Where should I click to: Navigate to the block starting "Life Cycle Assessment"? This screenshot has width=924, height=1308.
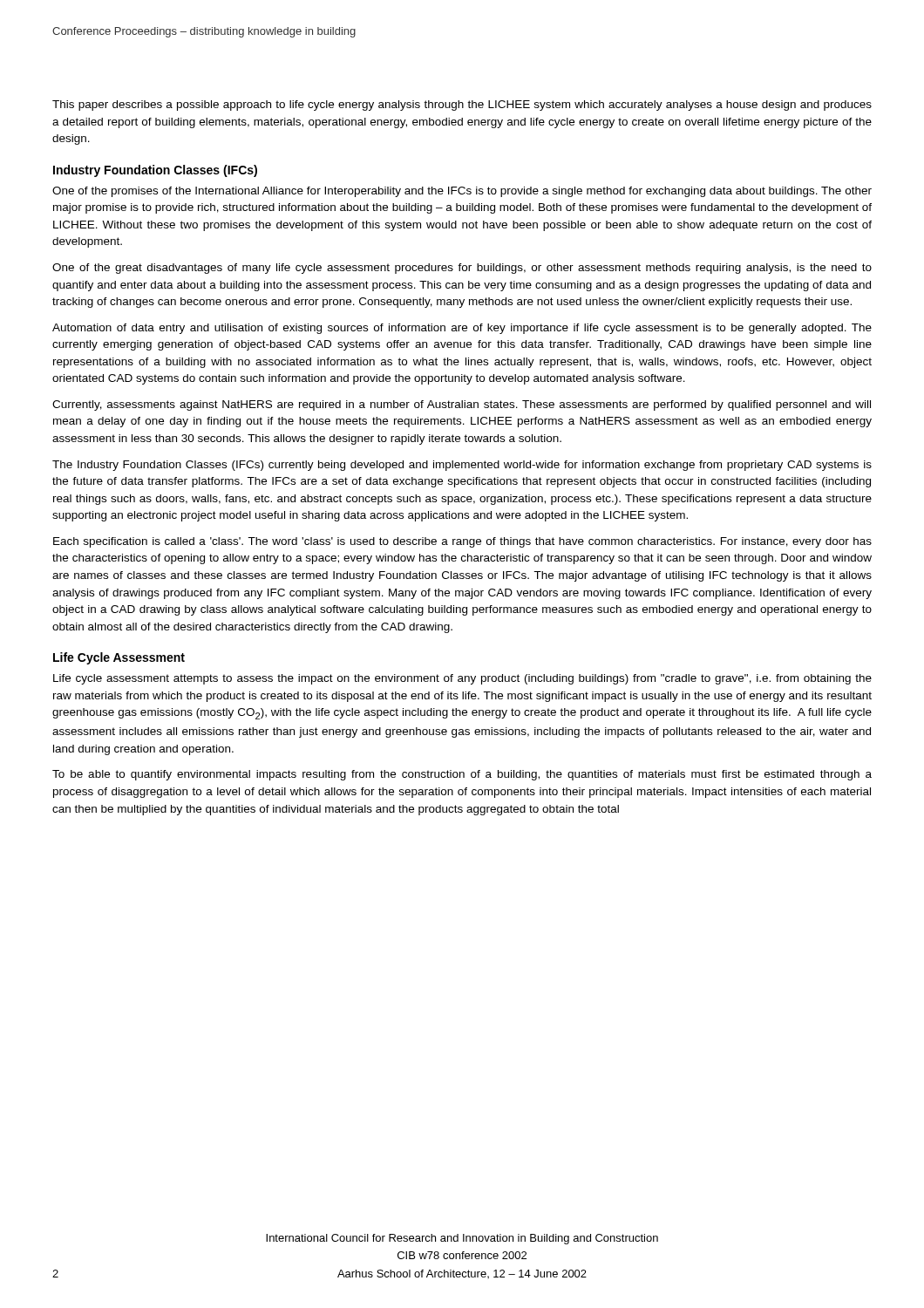click(119, 658)
